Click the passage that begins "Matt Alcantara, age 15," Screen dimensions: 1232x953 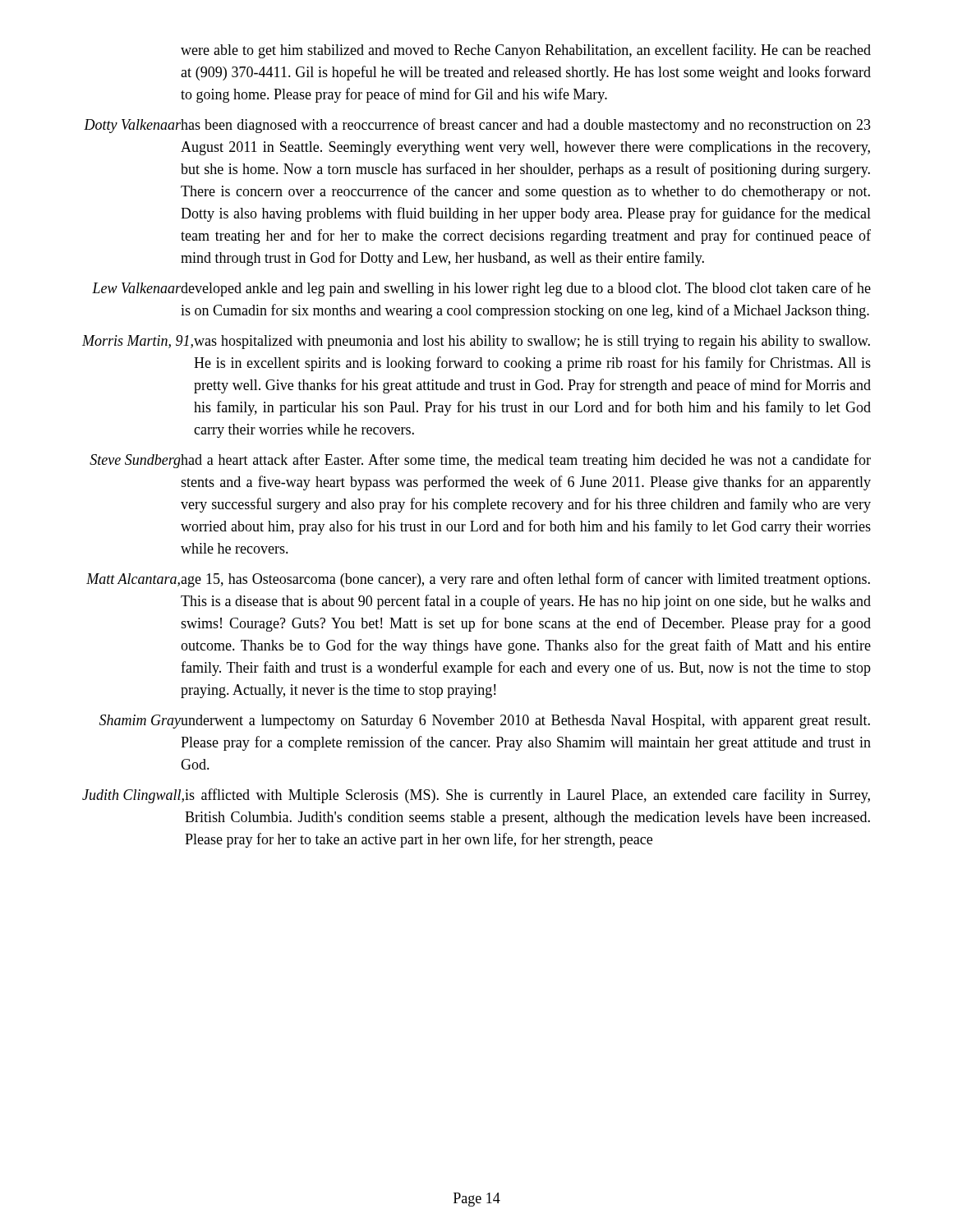click(x=476, y=635)
